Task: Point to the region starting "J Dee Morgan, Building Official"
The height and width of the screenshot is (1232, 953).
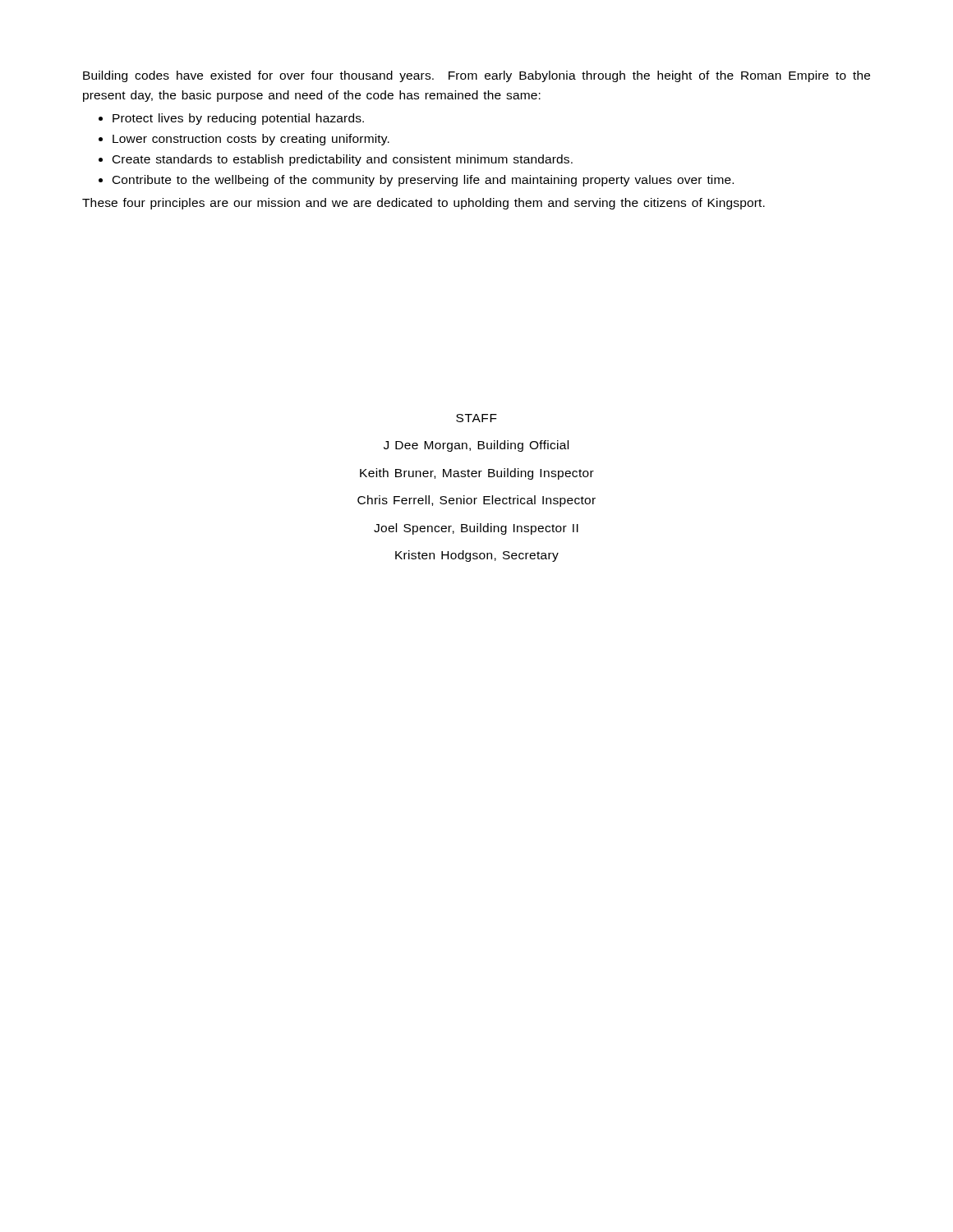Action: pos(476,445)
